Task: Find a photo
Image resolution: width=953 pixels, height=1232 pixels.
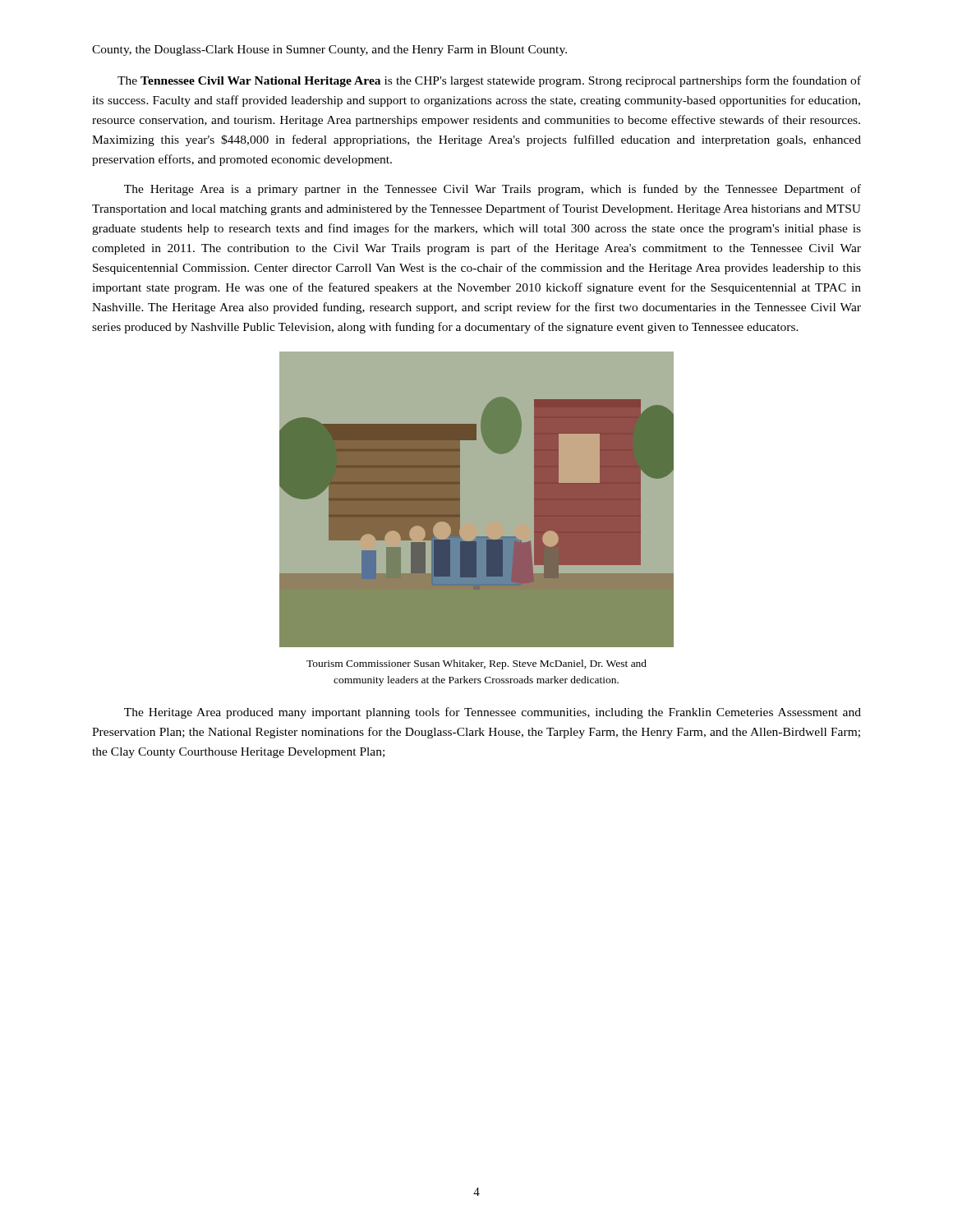Action: point(476,501)
